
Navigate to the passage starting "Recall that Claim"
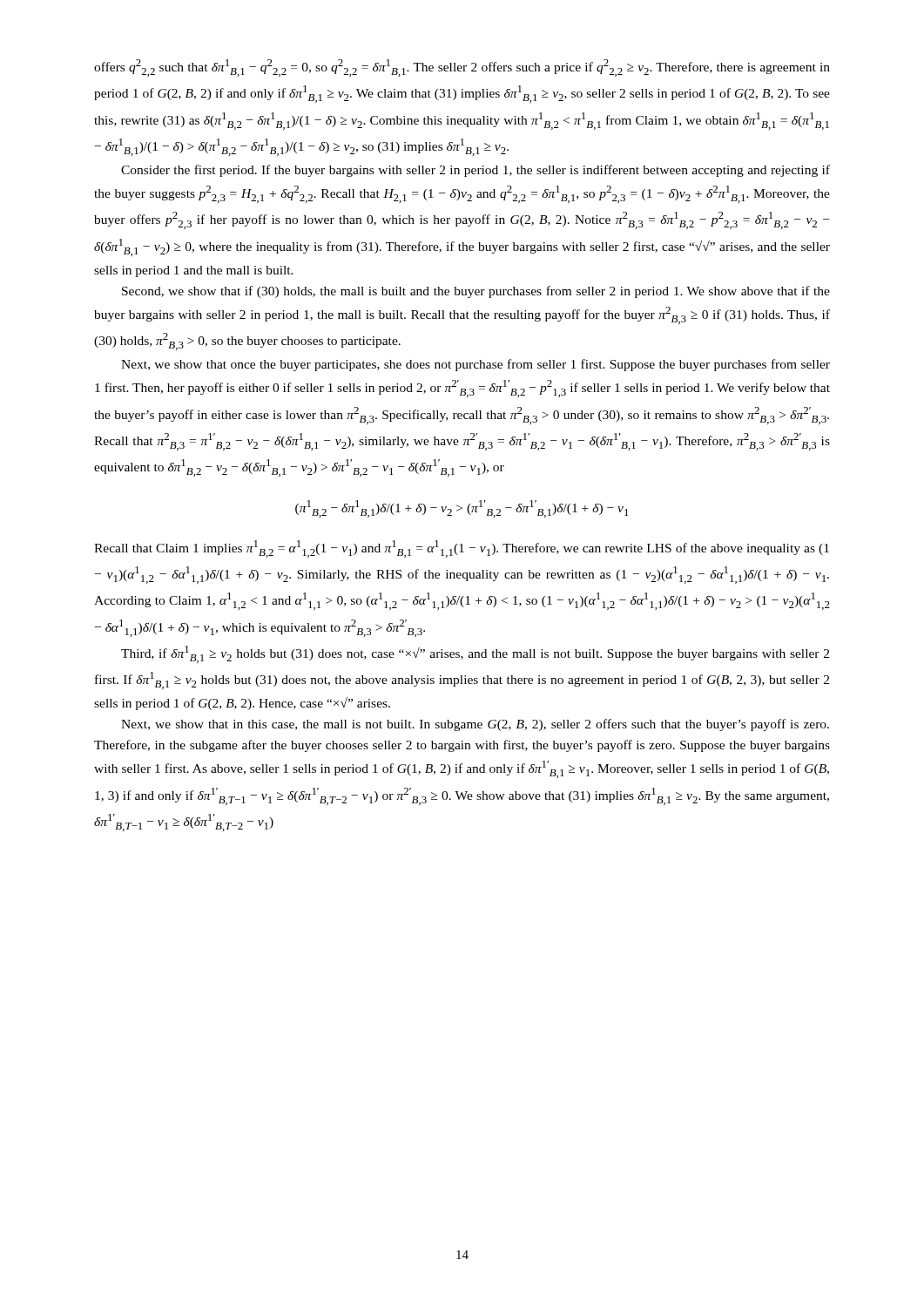(462, 588)
